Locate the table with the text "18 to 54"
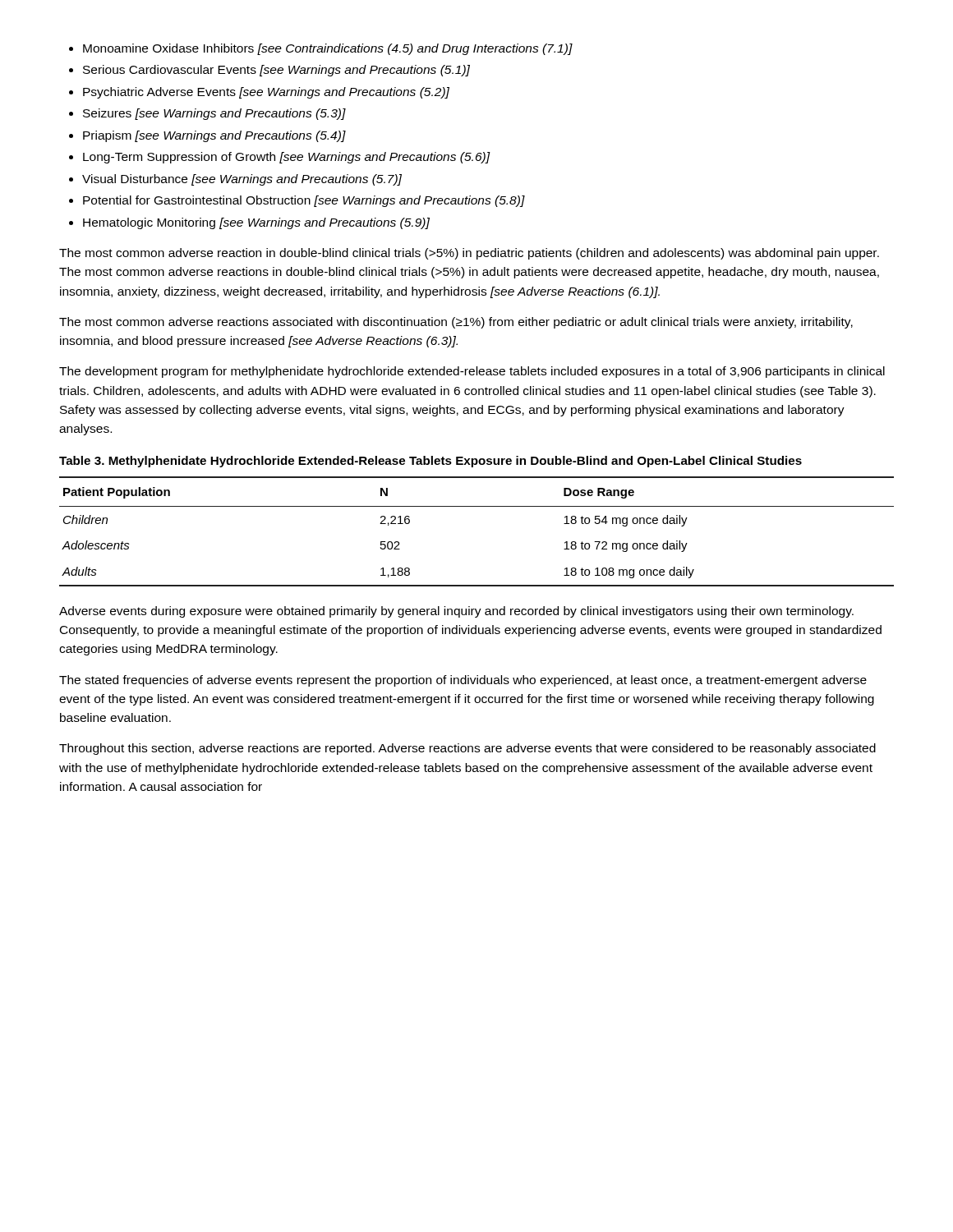This screenshot has width=953, height=1232. [476, 531]
